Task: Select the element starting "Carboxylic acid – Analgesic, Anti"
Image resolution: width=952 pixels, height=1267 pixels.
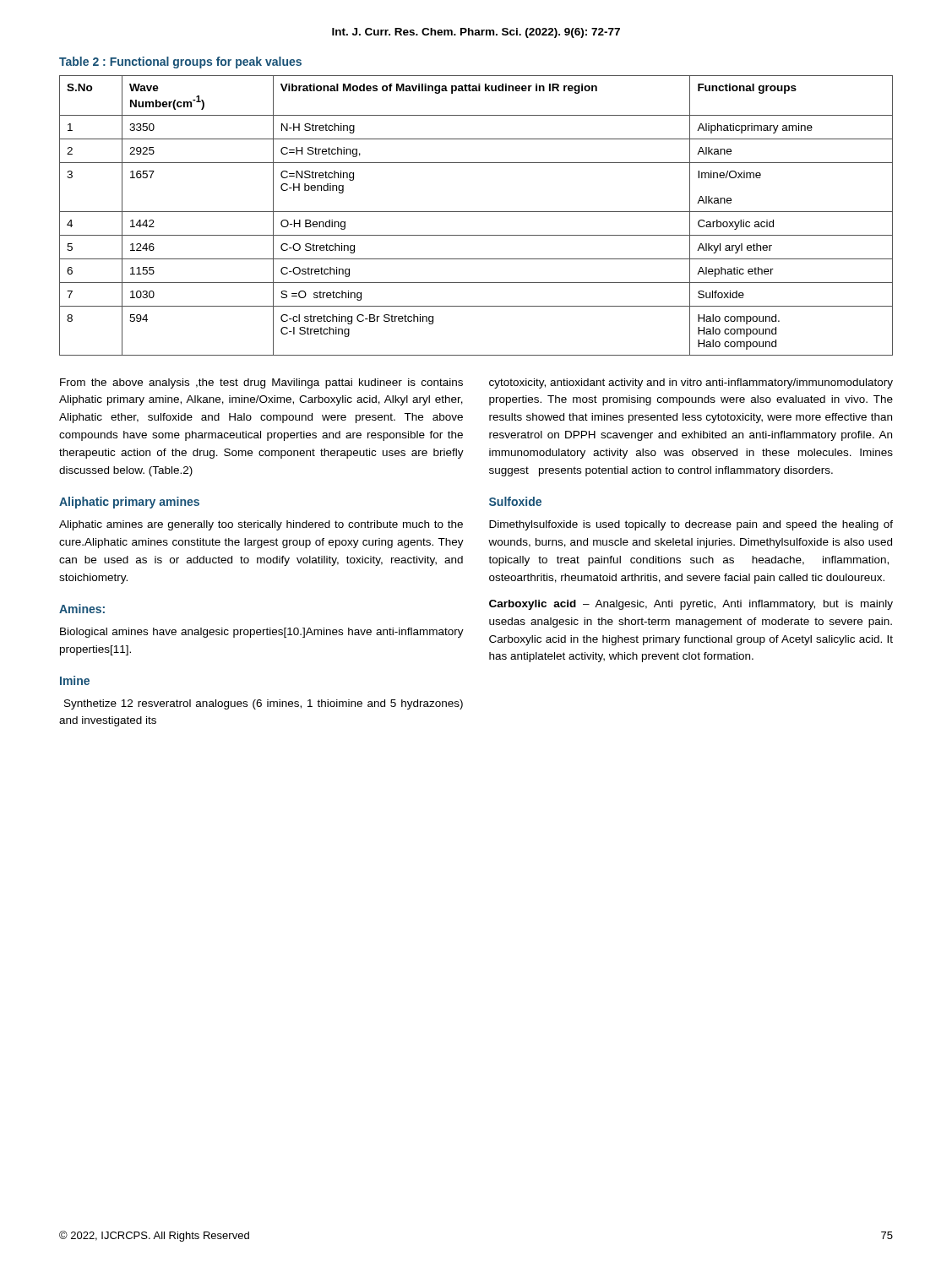Action: coord(691,630)
